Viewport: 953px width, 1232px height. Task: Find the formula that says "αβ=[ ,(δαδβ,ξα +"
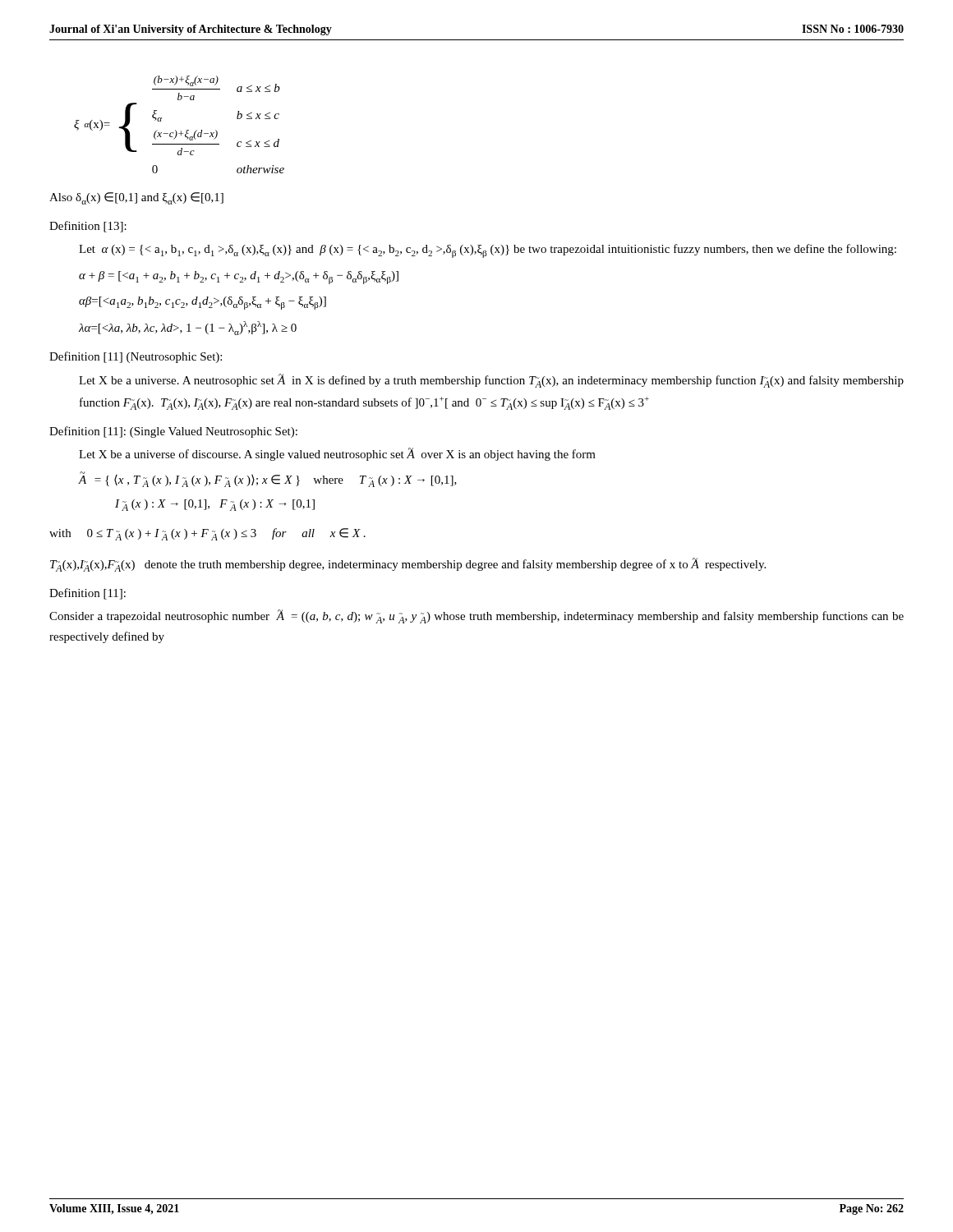click(203, 302)
